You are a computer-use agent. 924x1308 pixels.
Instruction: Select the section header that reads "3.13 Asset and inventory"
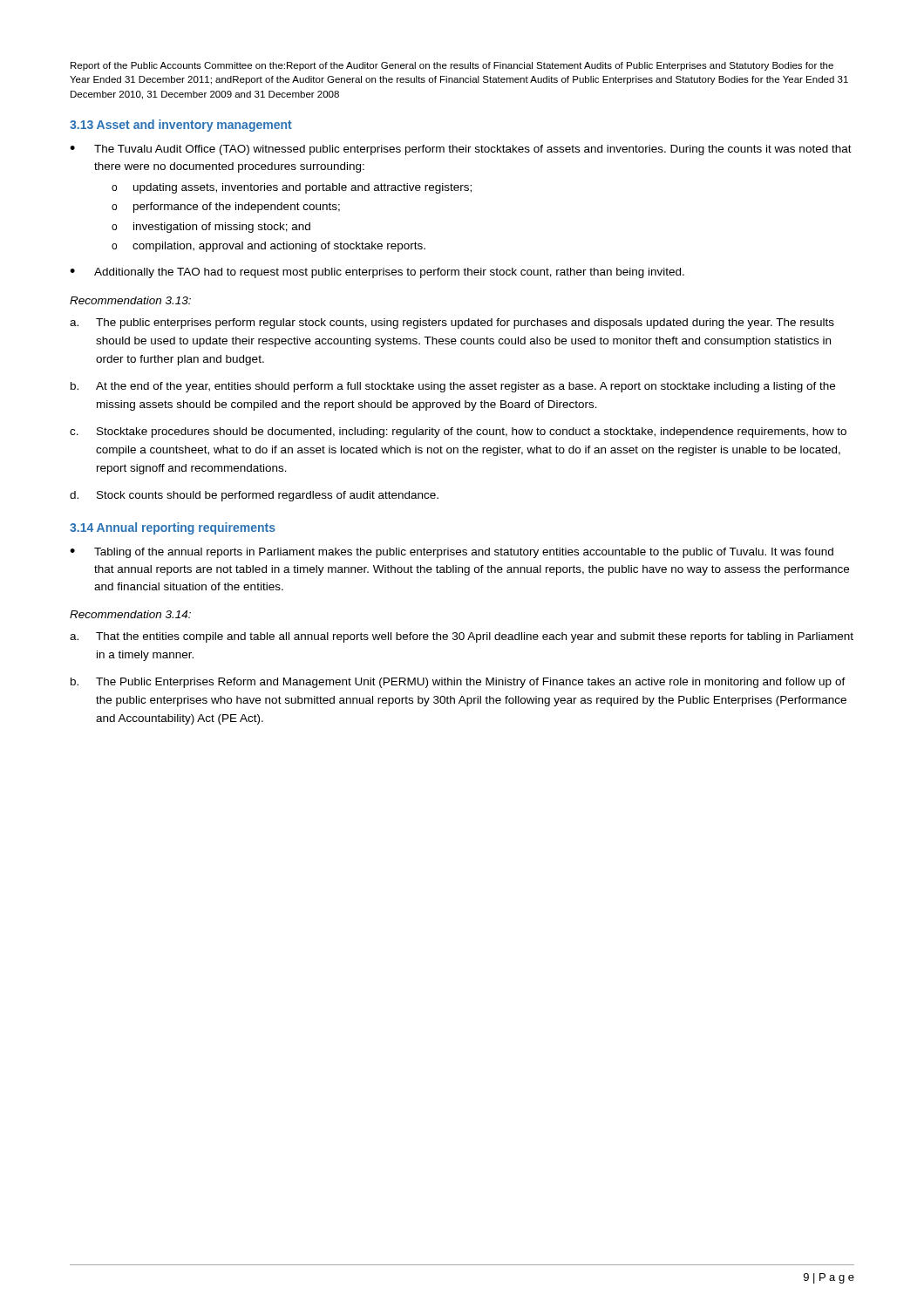[181, 126]
